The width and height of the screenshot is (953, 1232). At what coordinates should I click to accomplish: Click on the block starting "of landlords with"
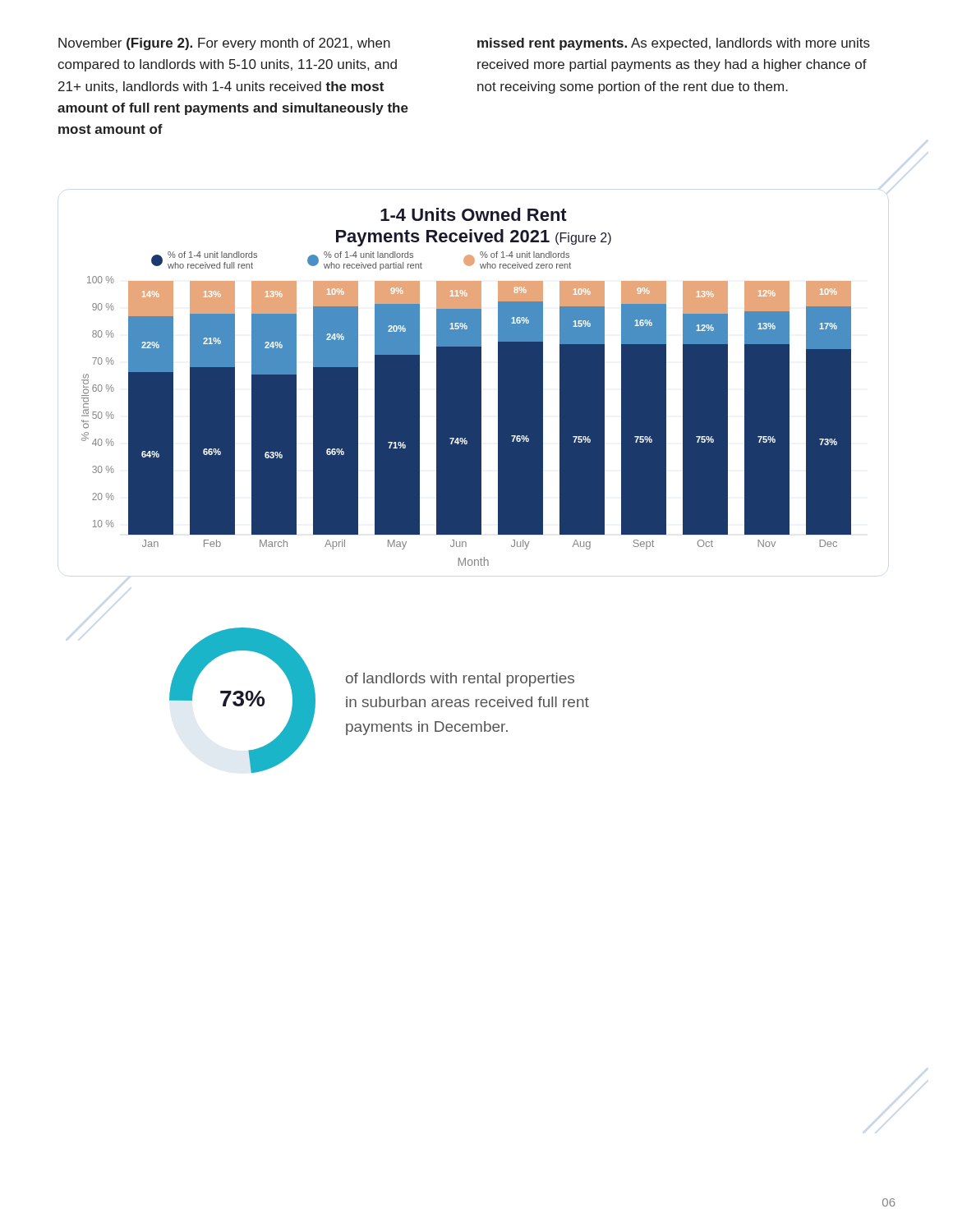[x=467, y=702]
